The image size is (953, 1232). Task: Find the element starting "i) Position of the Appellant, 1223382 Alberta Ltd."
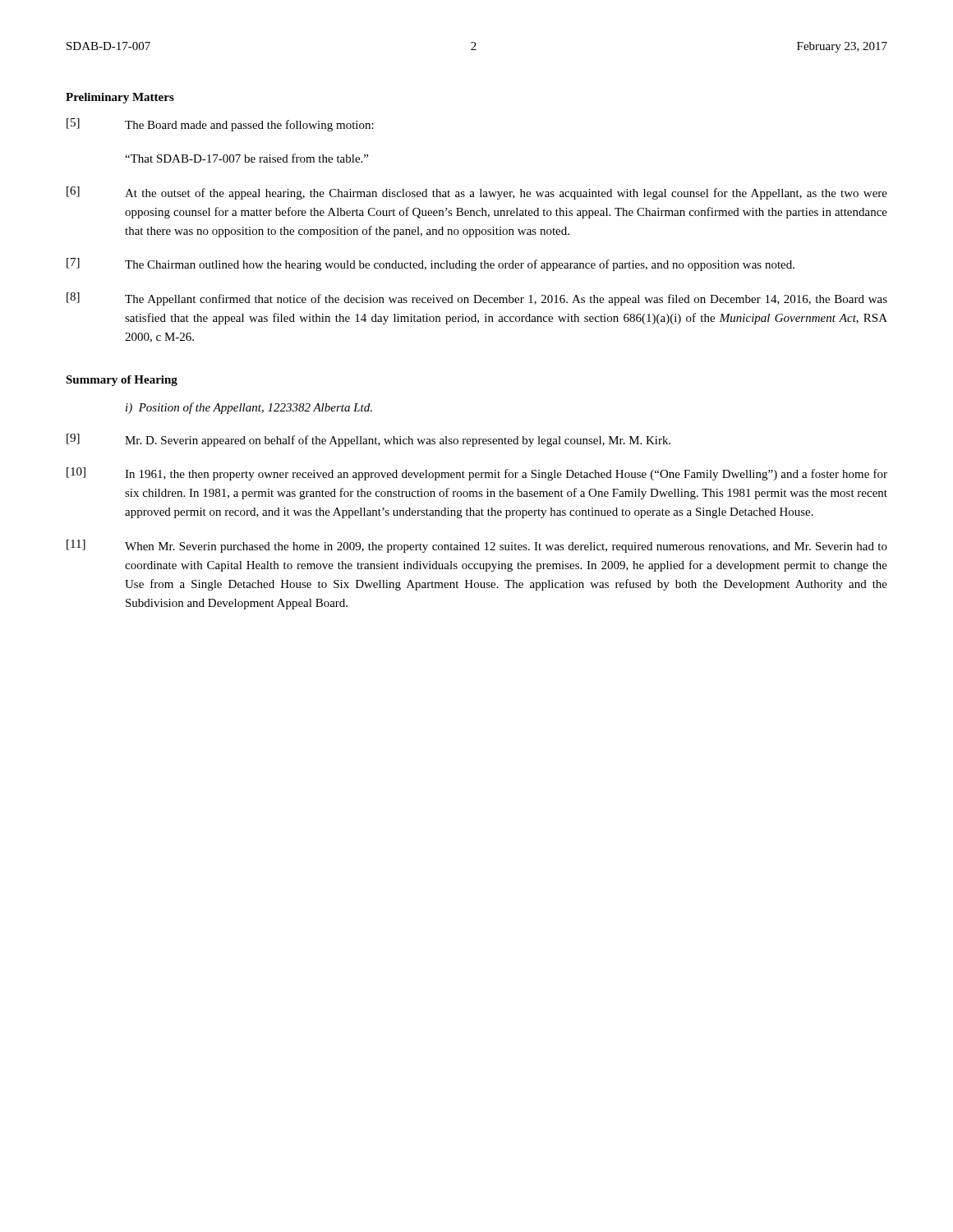[x=249, y=408]
